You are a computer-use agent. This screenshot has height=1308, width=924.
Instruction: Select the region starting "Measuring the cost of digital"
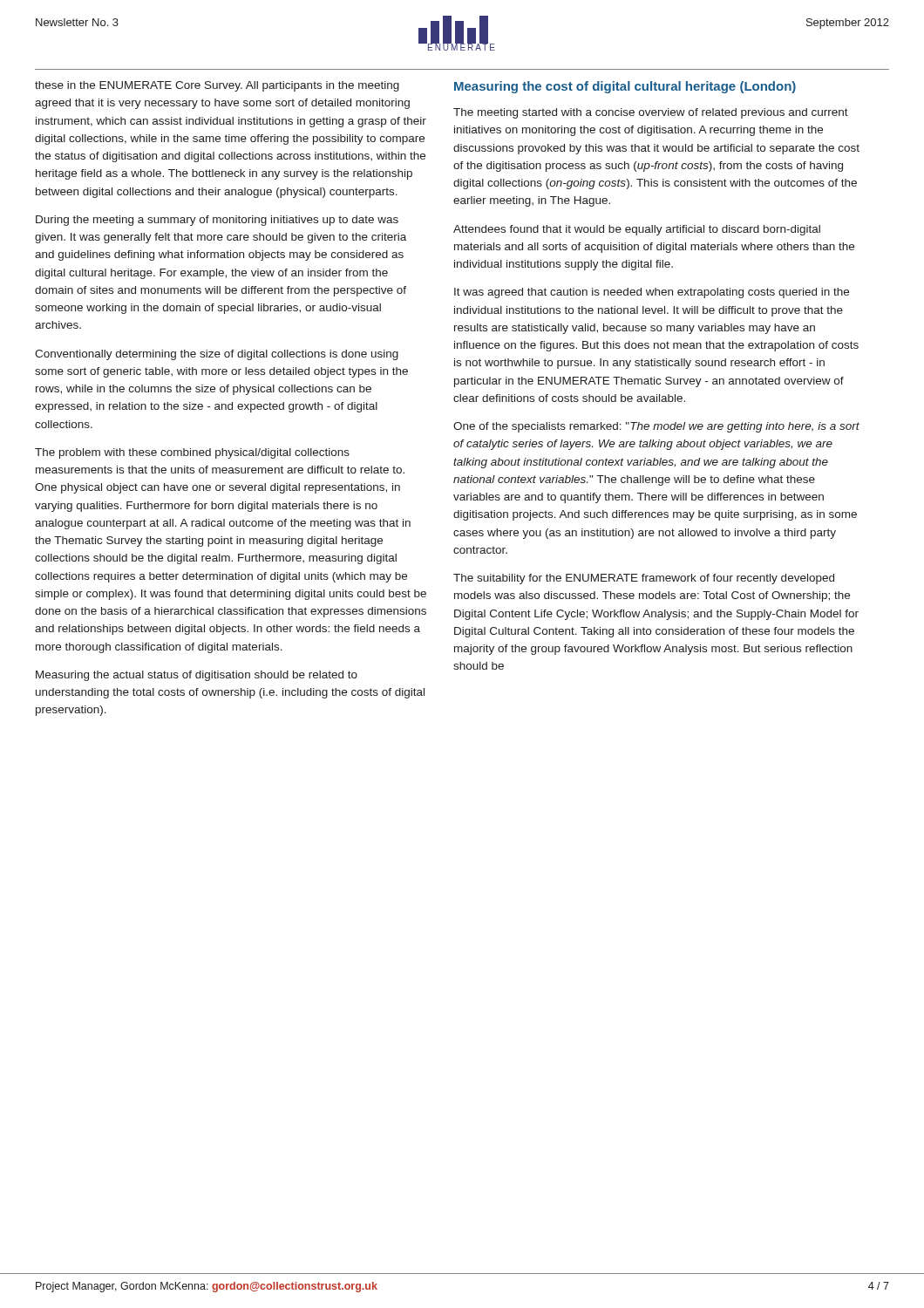coord(658,86)
